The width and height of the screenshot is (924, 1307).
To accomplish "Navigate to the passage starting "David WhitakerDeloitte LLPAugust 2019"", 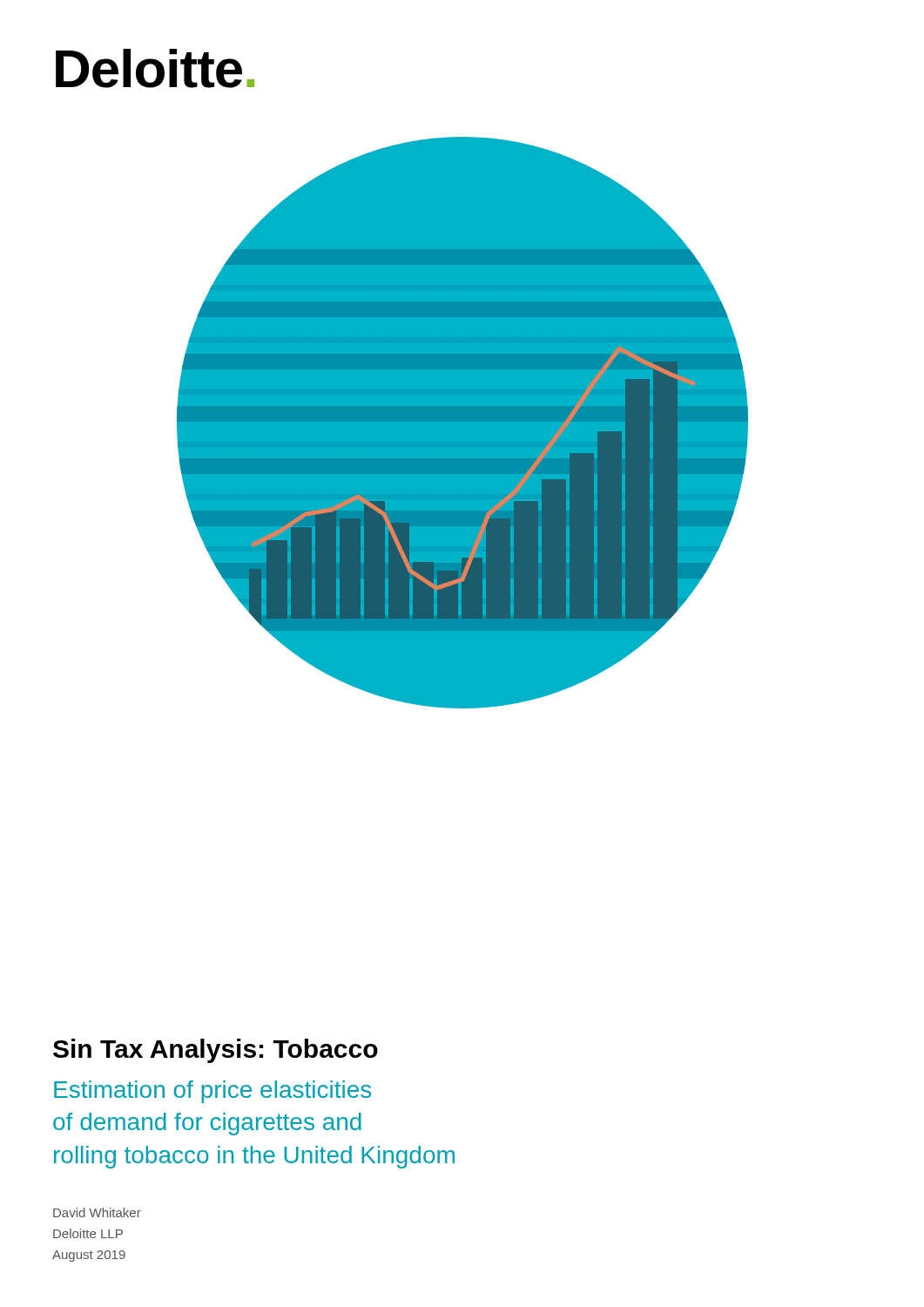I will tap(97, 1234).
